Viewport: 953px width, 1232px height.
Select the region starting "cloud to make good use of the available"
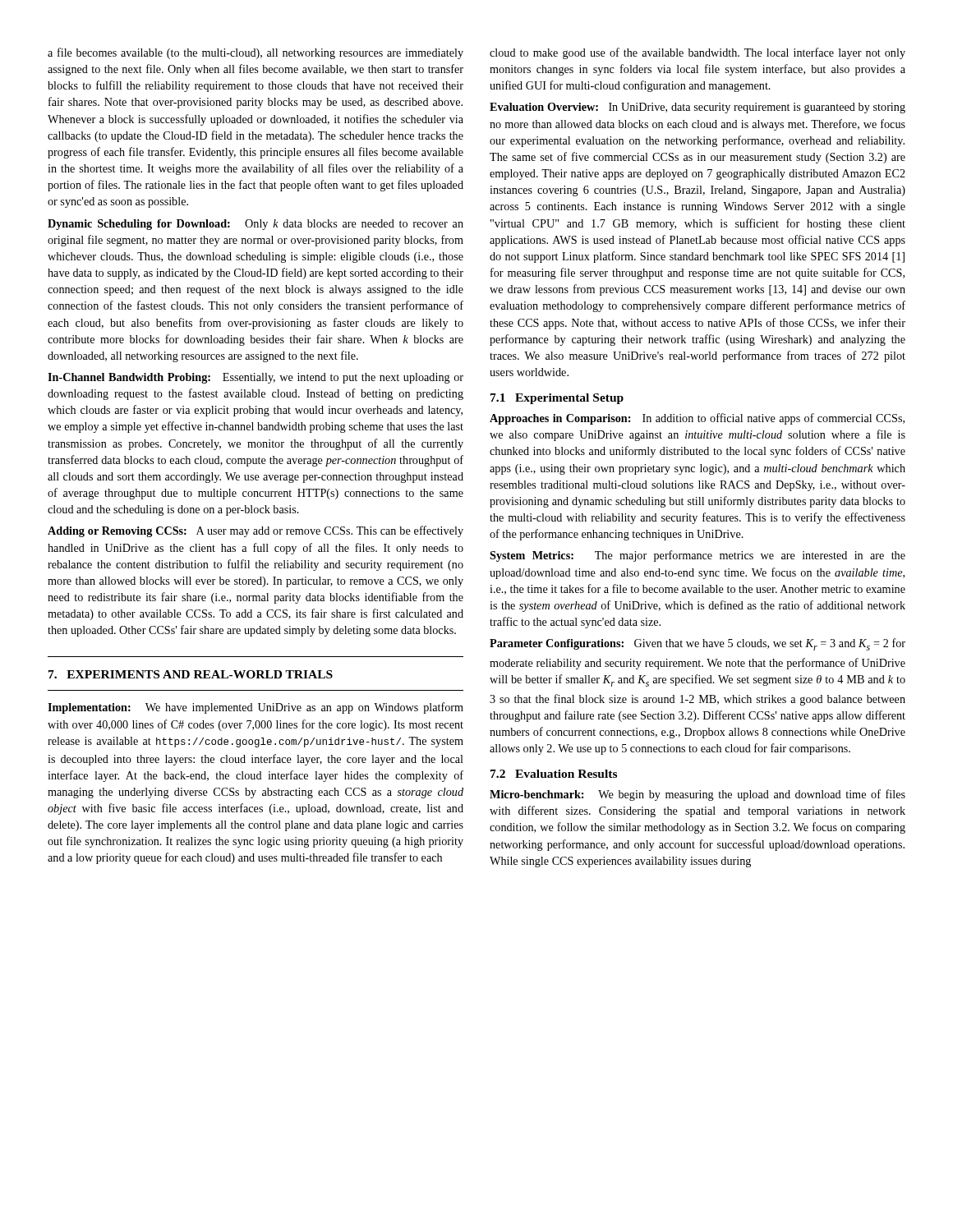click(698, 69)
